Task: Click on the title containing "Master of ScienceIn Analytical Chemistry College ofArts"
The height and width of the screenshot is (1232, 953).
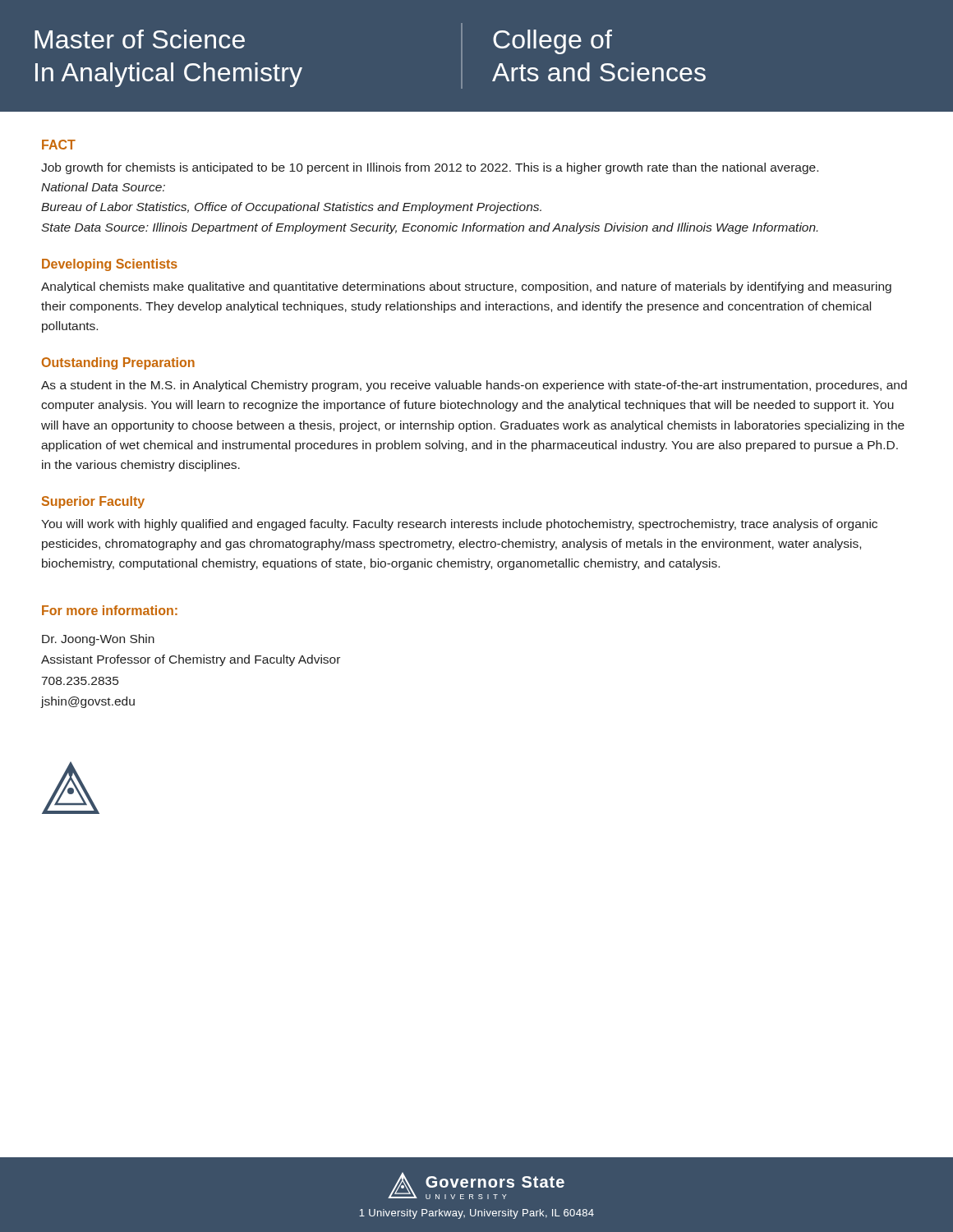Action: [476, 56]
